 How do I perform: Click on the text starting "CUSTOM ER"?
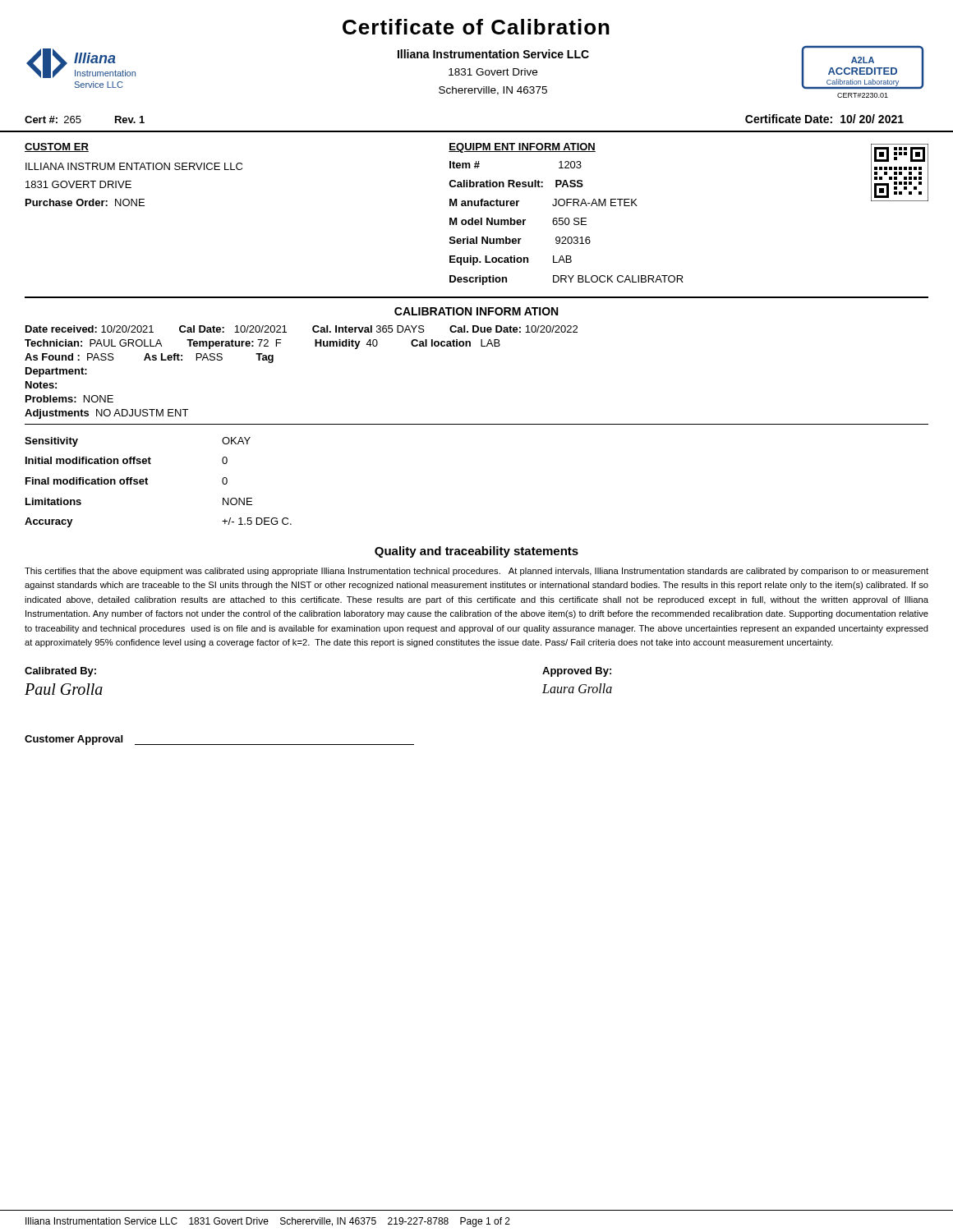[57, 147]
